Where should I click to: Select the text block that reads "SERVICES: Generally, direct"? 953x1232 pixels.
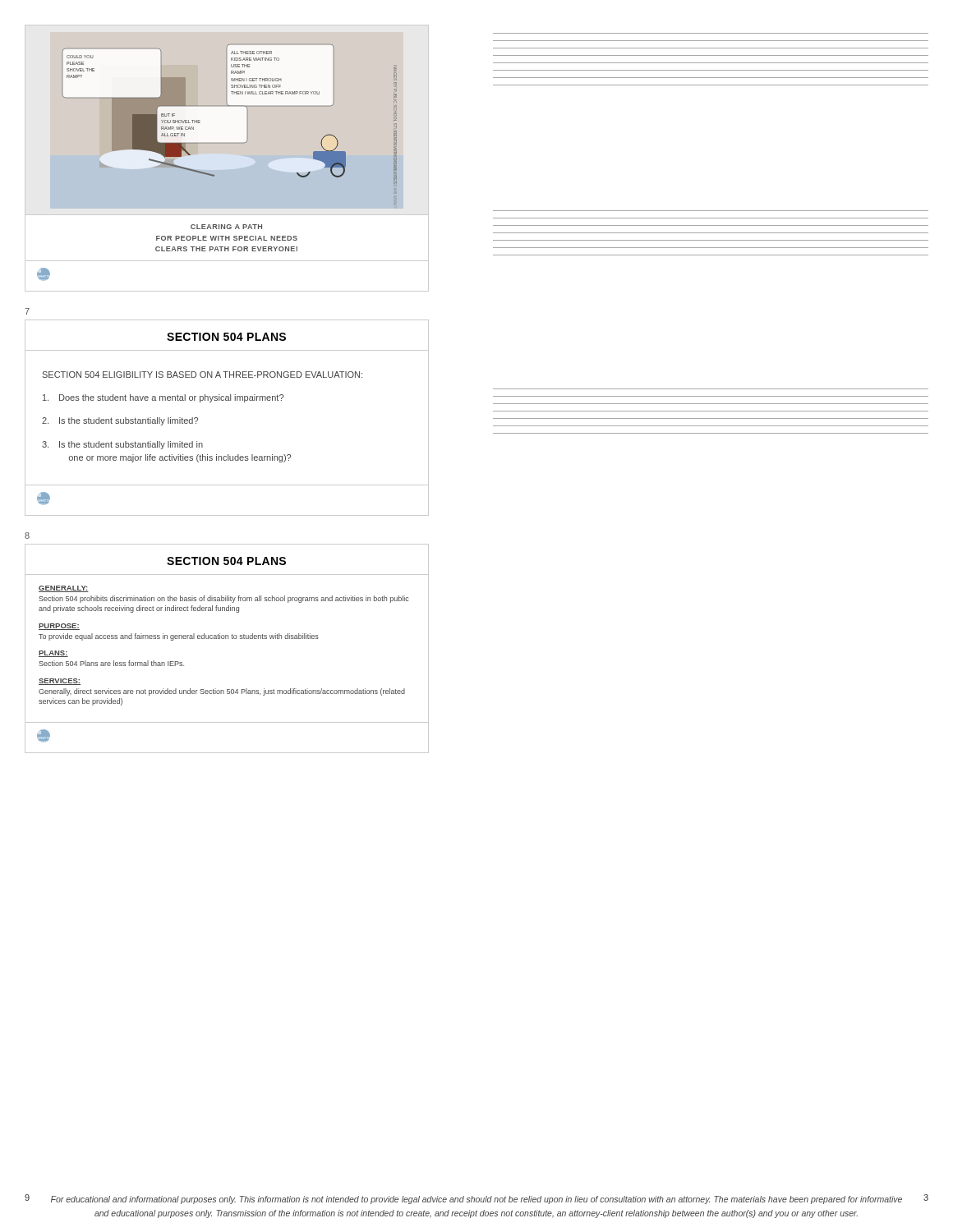[227, 692]
